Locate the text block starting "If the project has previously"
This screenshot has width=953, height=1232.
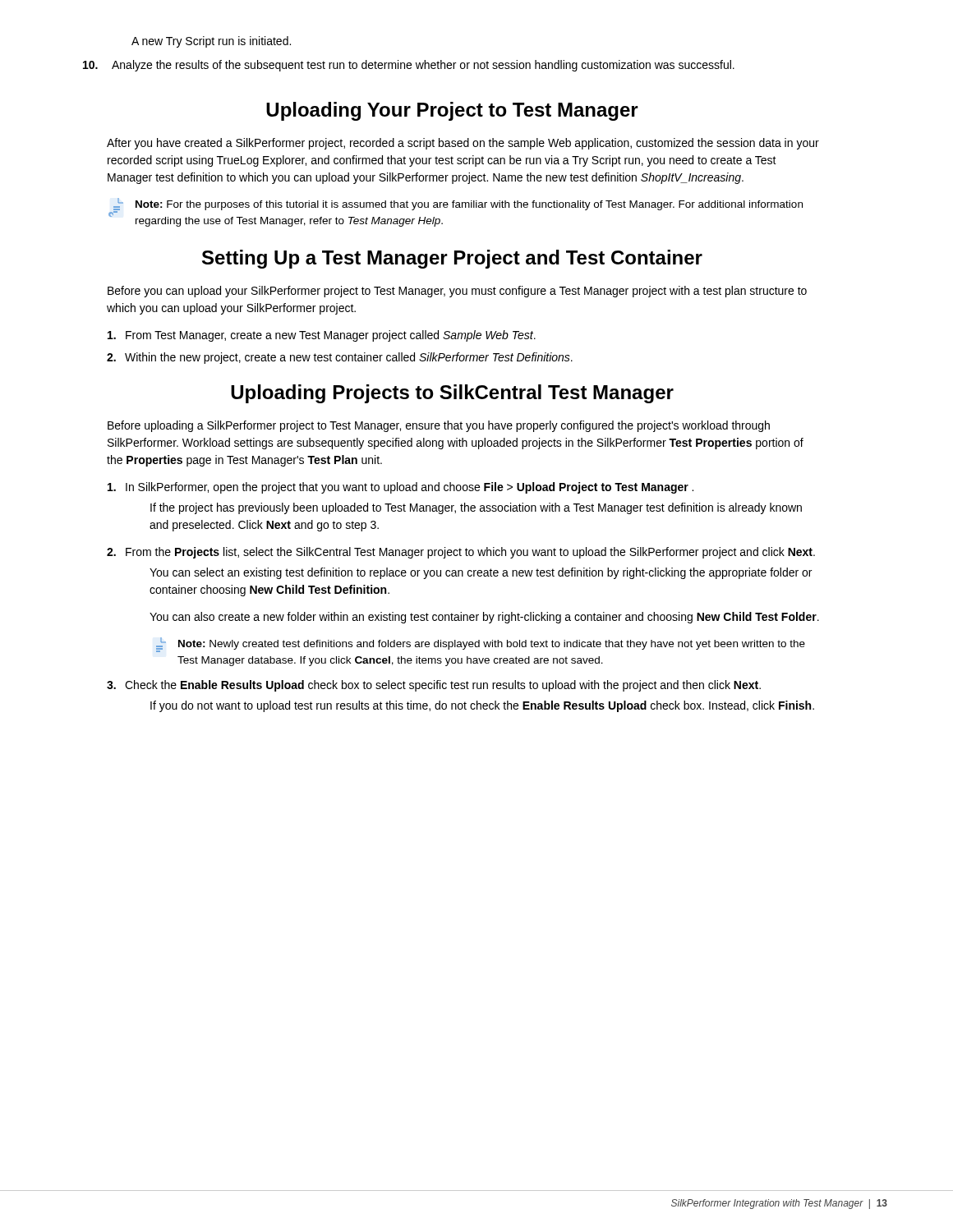[476, 516]
